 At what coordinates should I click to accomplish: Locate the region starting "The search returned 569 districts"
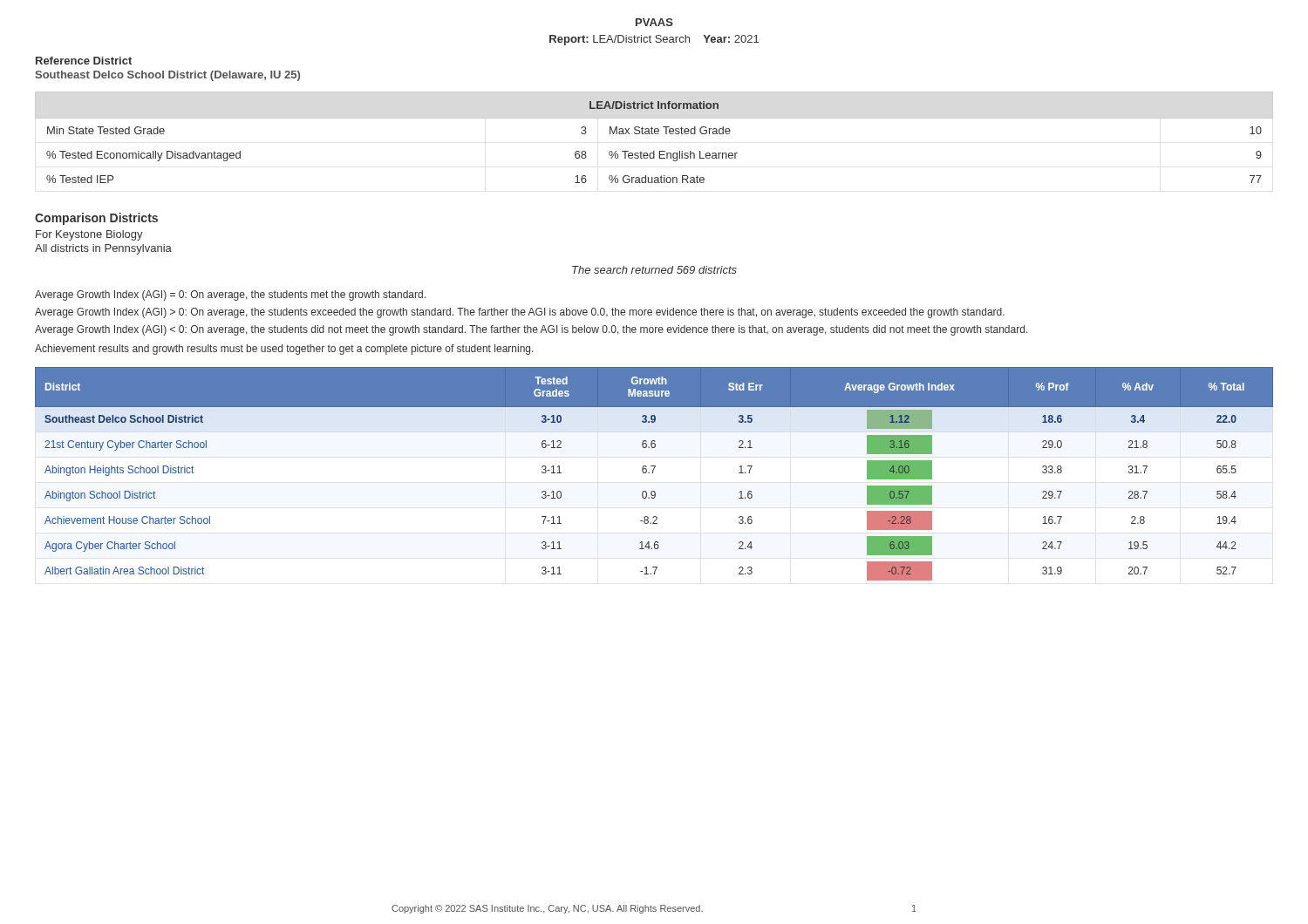(x=654, y=270)
